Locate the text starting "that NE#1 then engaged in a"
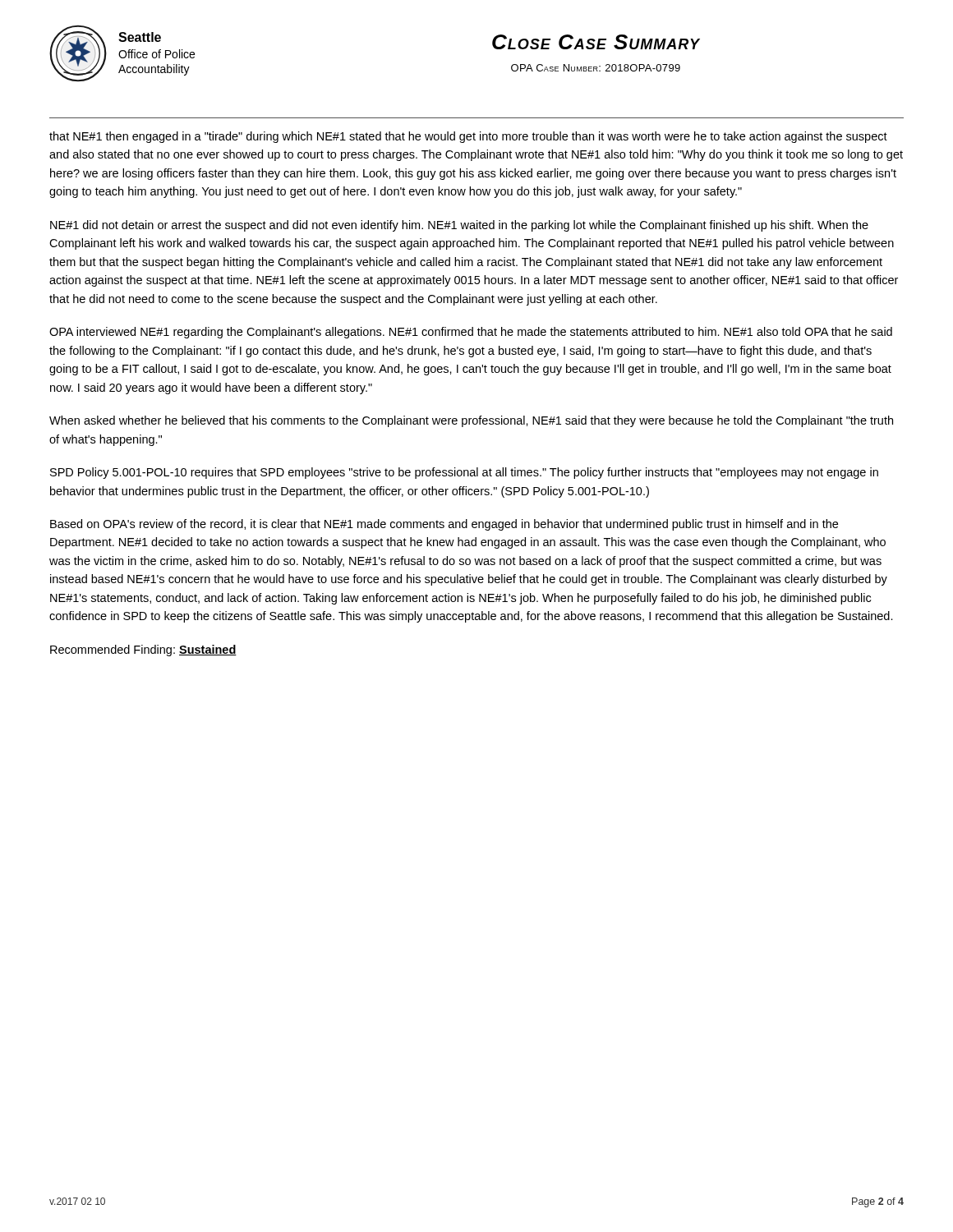Image resolution: width=953 pixels, height=1232 pixels. click(x=476, y=164)
